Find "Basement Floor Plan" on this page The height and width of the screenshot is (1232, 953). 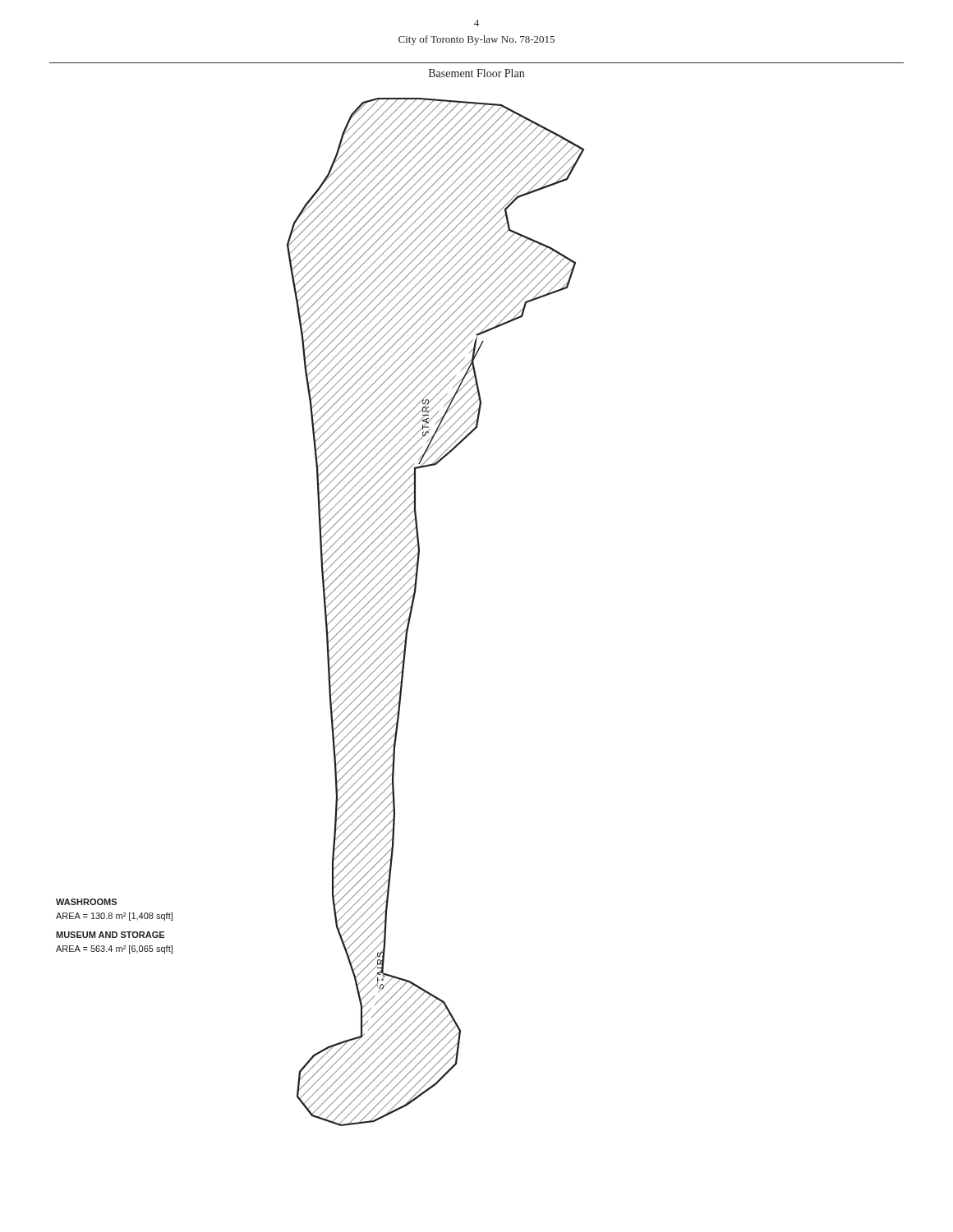point(476,74)
